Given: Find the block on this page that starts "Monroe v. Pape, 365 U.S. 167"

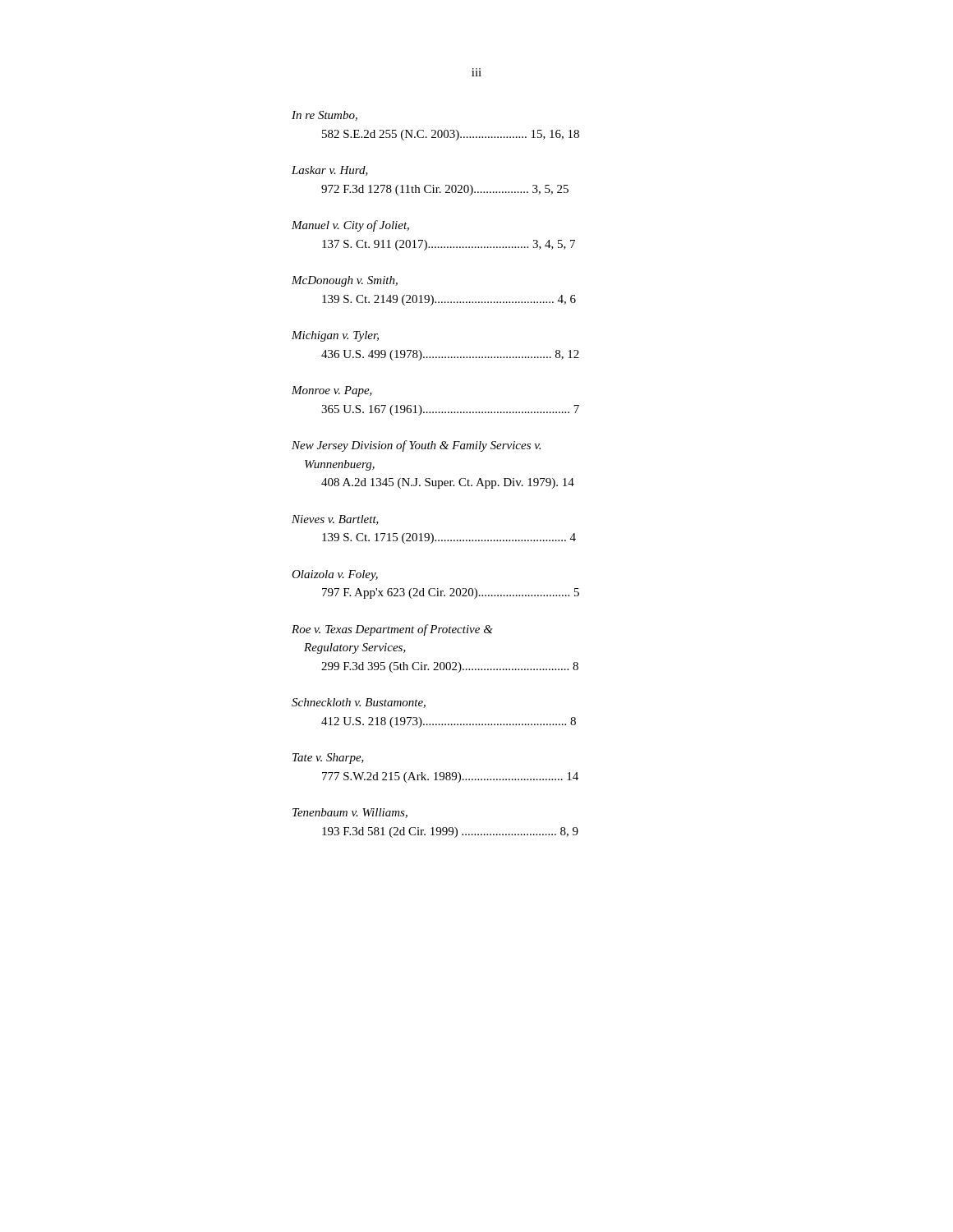Looking at the screenshot, I should 546,400.
